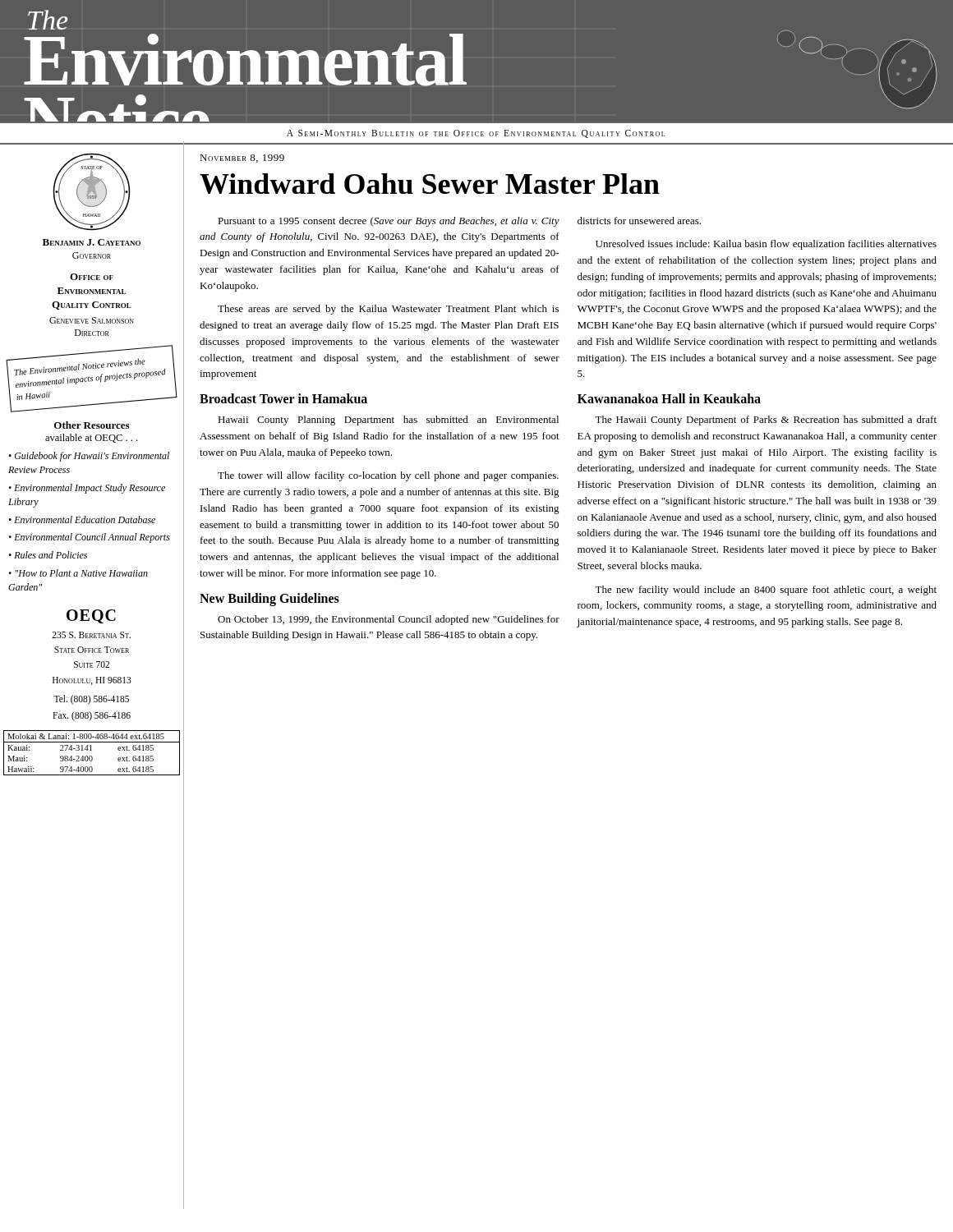Select the list item containing "• Environmental Impact"
The width and height of the screenshot is (953, 1232).
[x=87, y=495]
